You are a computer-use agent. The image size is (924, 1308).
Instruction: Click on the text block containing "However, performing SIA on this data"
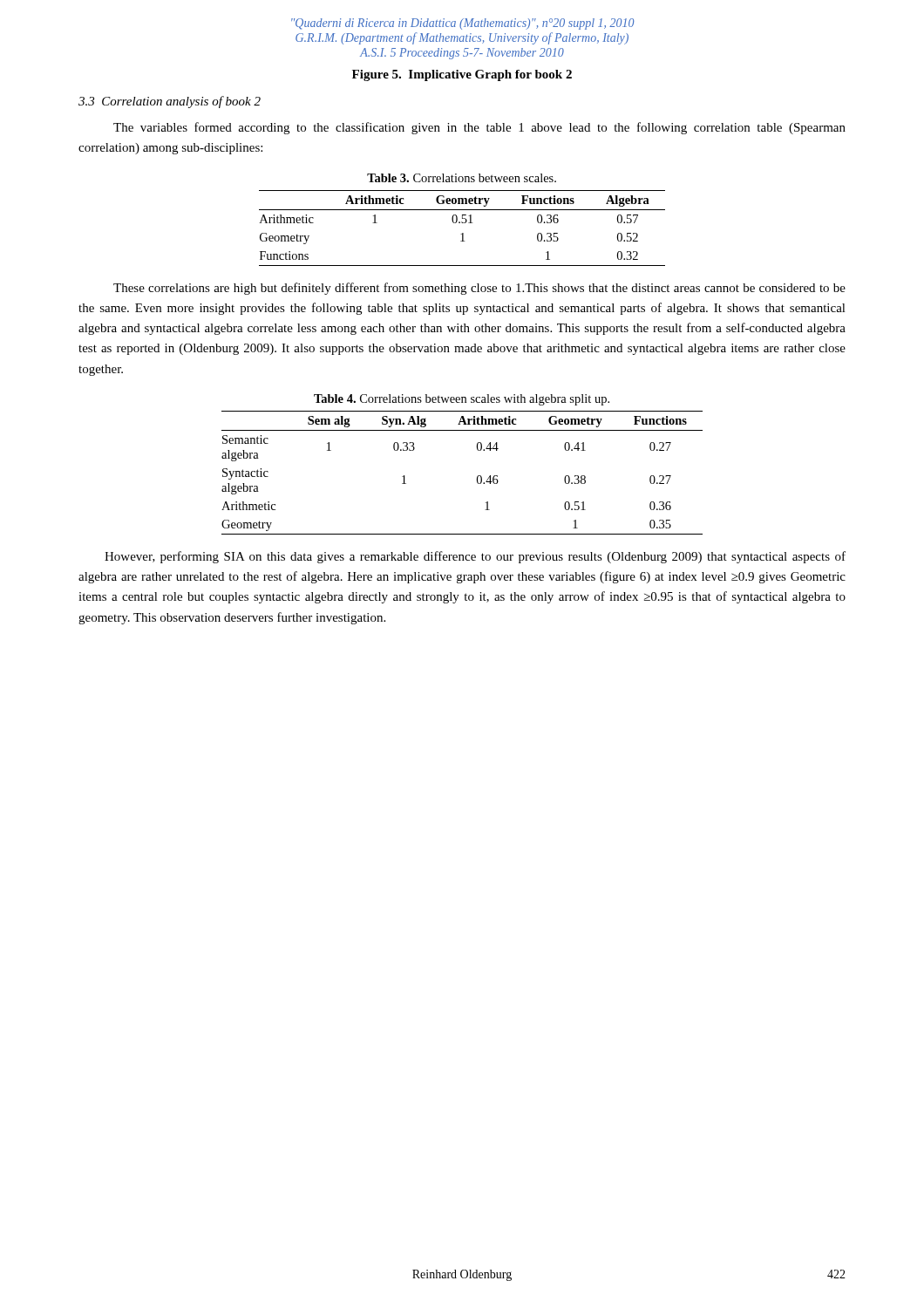[x=462, y=587]
